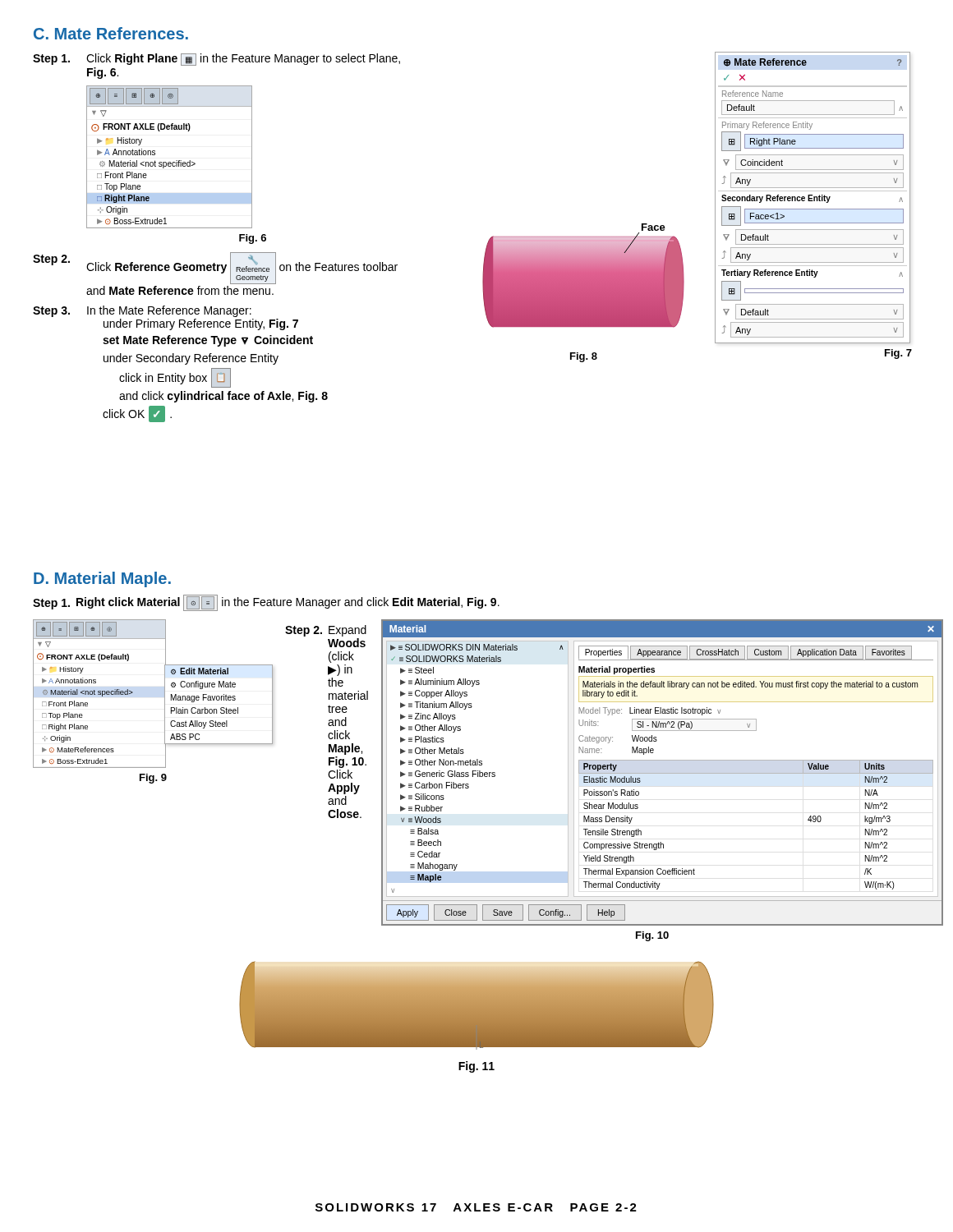Image resolution: width=953 pixels, height=1232 pixels.
Task: Find the element starting "D. Material Maple."
Action: coord(102,578)
